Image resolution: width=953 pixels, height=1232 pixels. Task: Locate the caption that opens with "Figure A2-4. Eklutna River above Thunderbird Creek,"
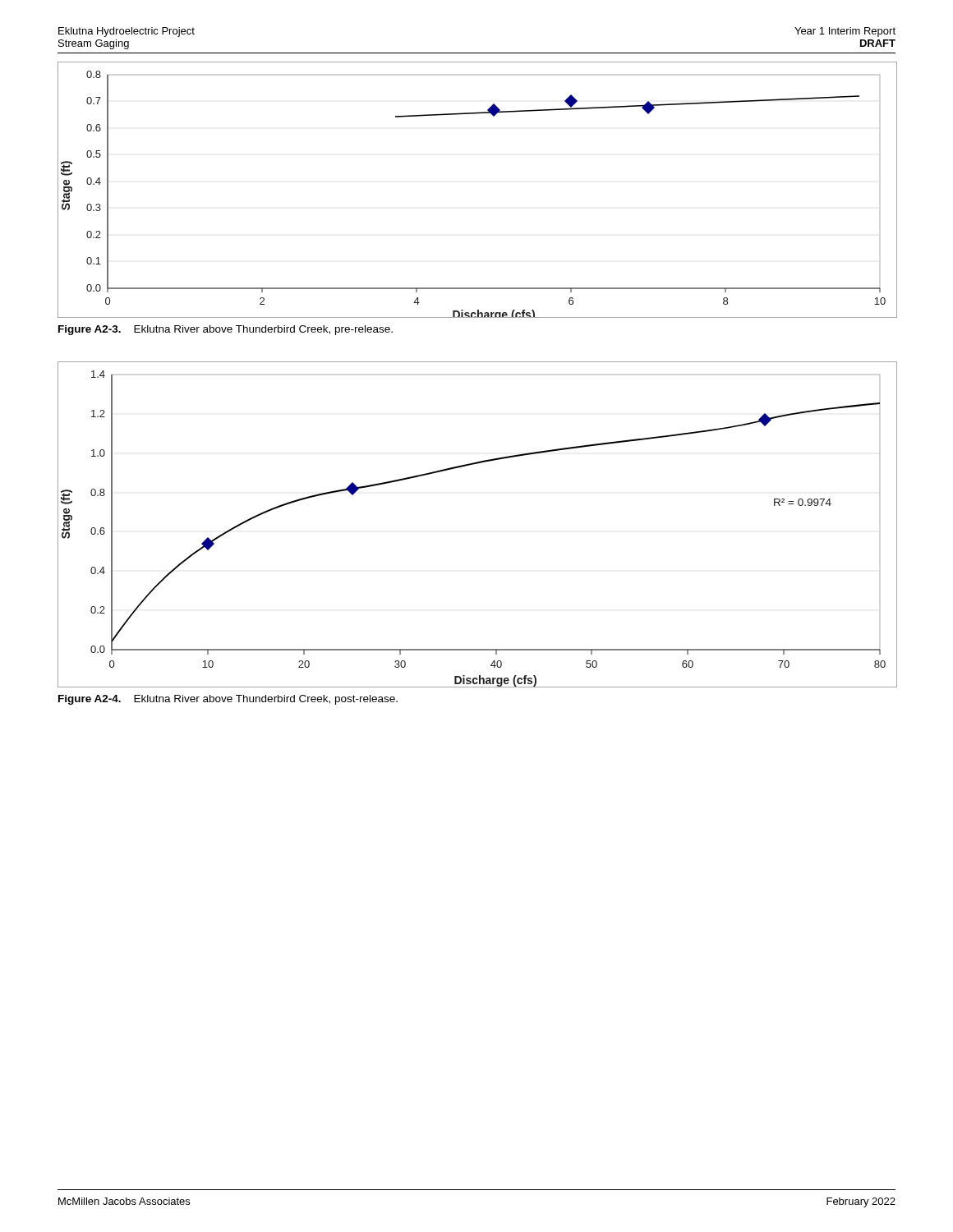[x=228, y=699]
